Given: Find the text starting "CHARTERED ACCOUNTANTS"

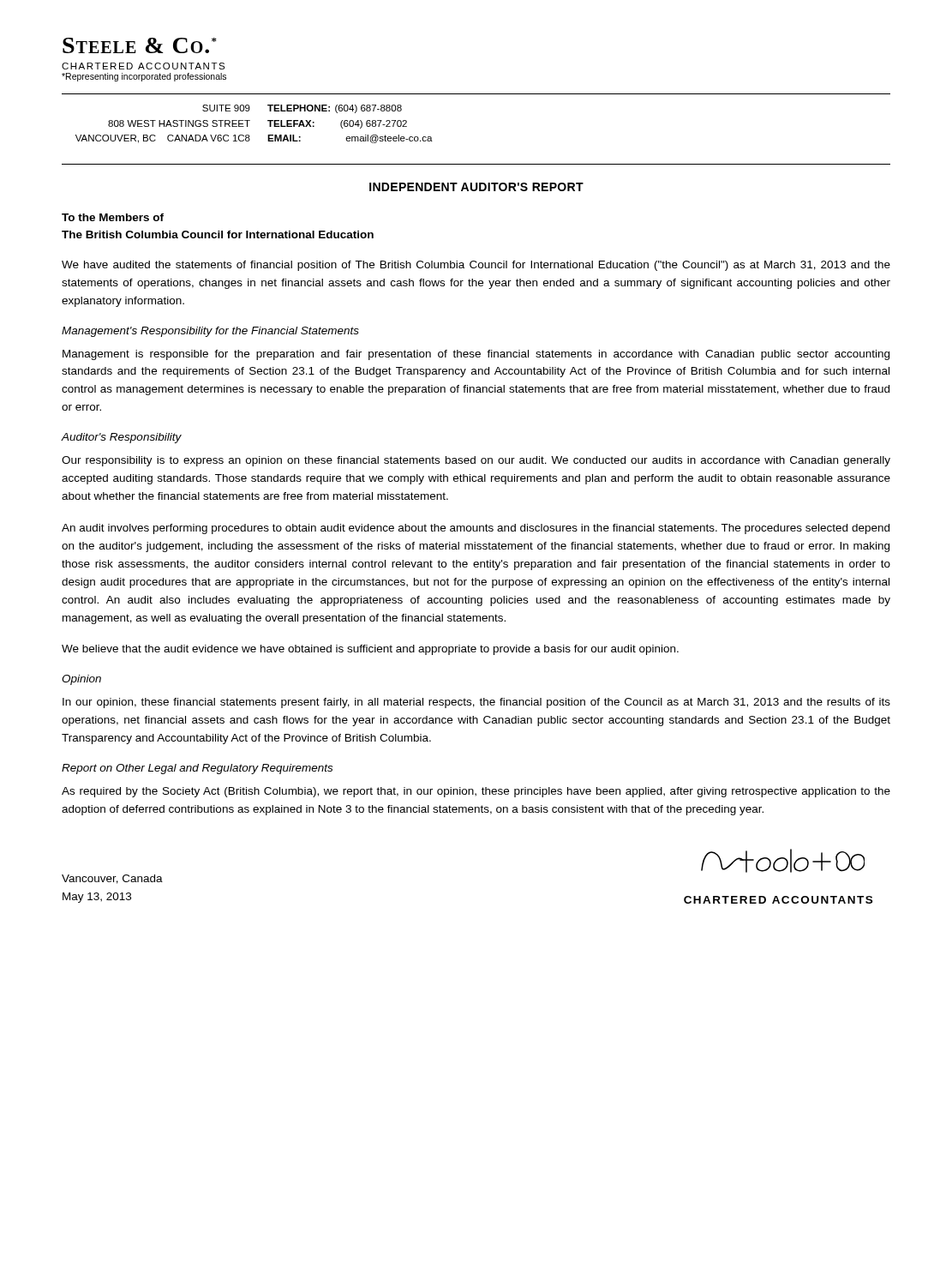Looking at the screenshot, I should coord(779,900).
